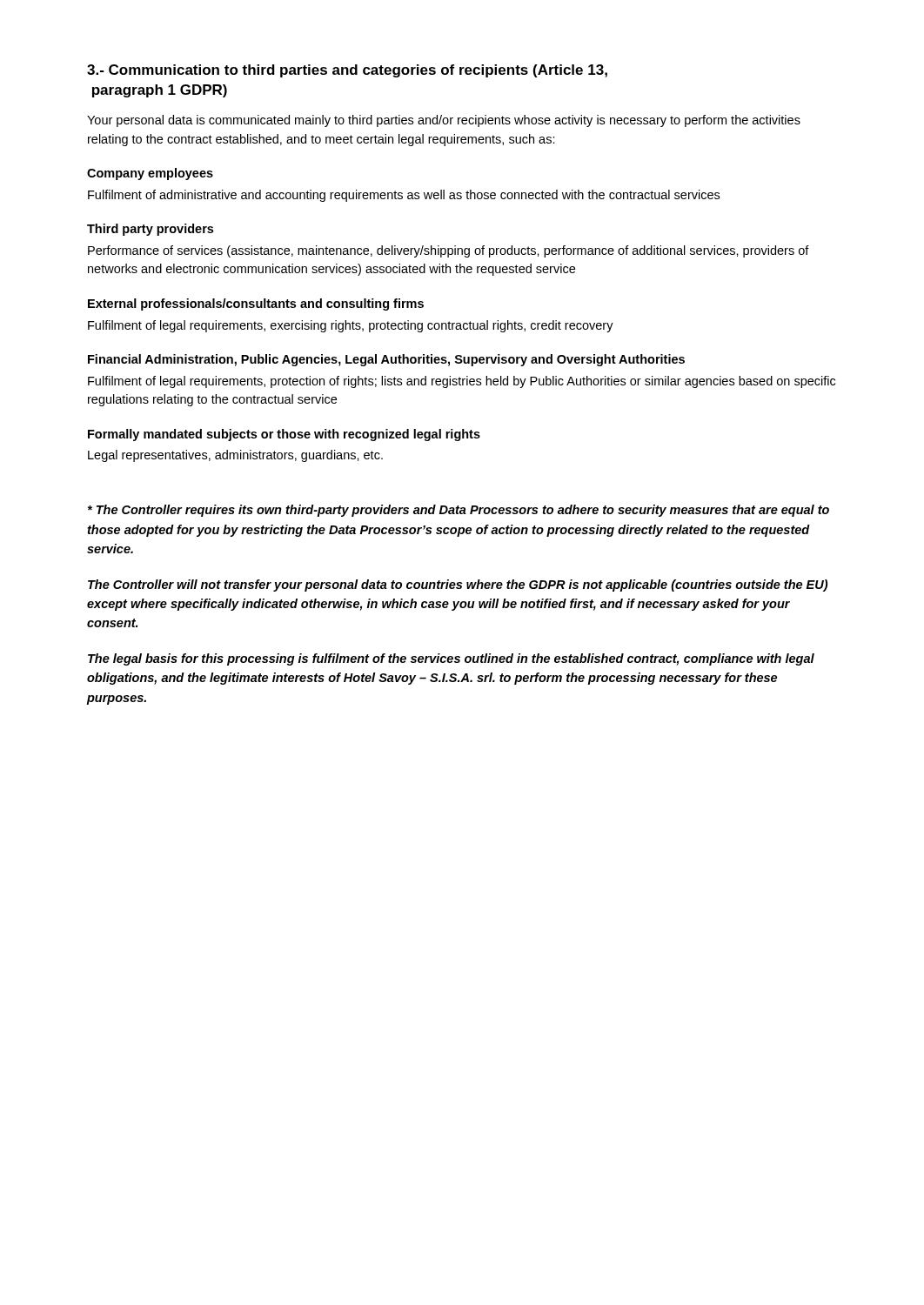
Task: Navigate to the text starting "Company employees"
Action: click(150, 173)
